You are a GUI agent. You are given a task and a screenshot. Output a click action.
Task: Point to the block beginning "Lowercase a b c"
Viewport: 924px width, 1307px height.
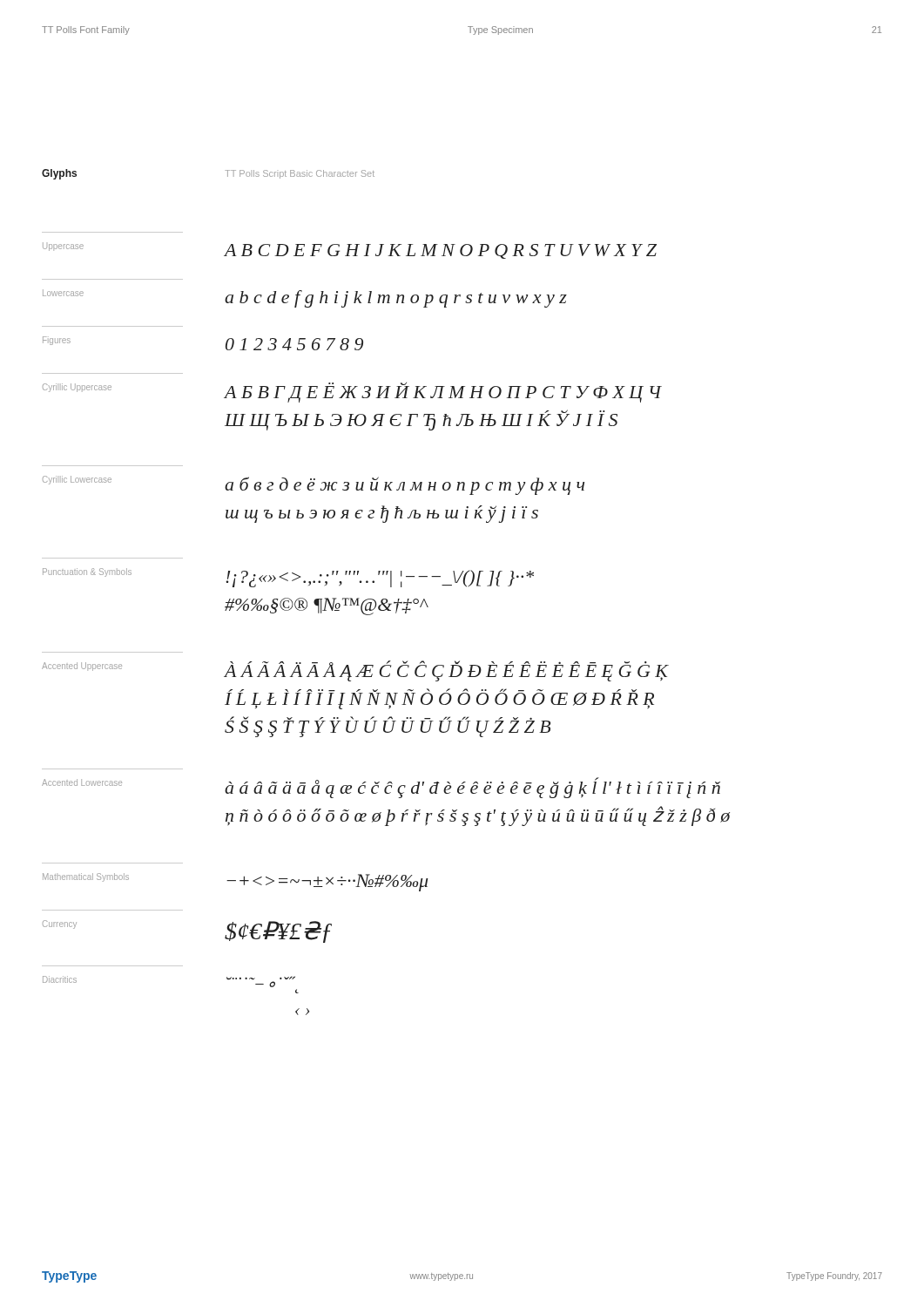(x=304, y=297)
